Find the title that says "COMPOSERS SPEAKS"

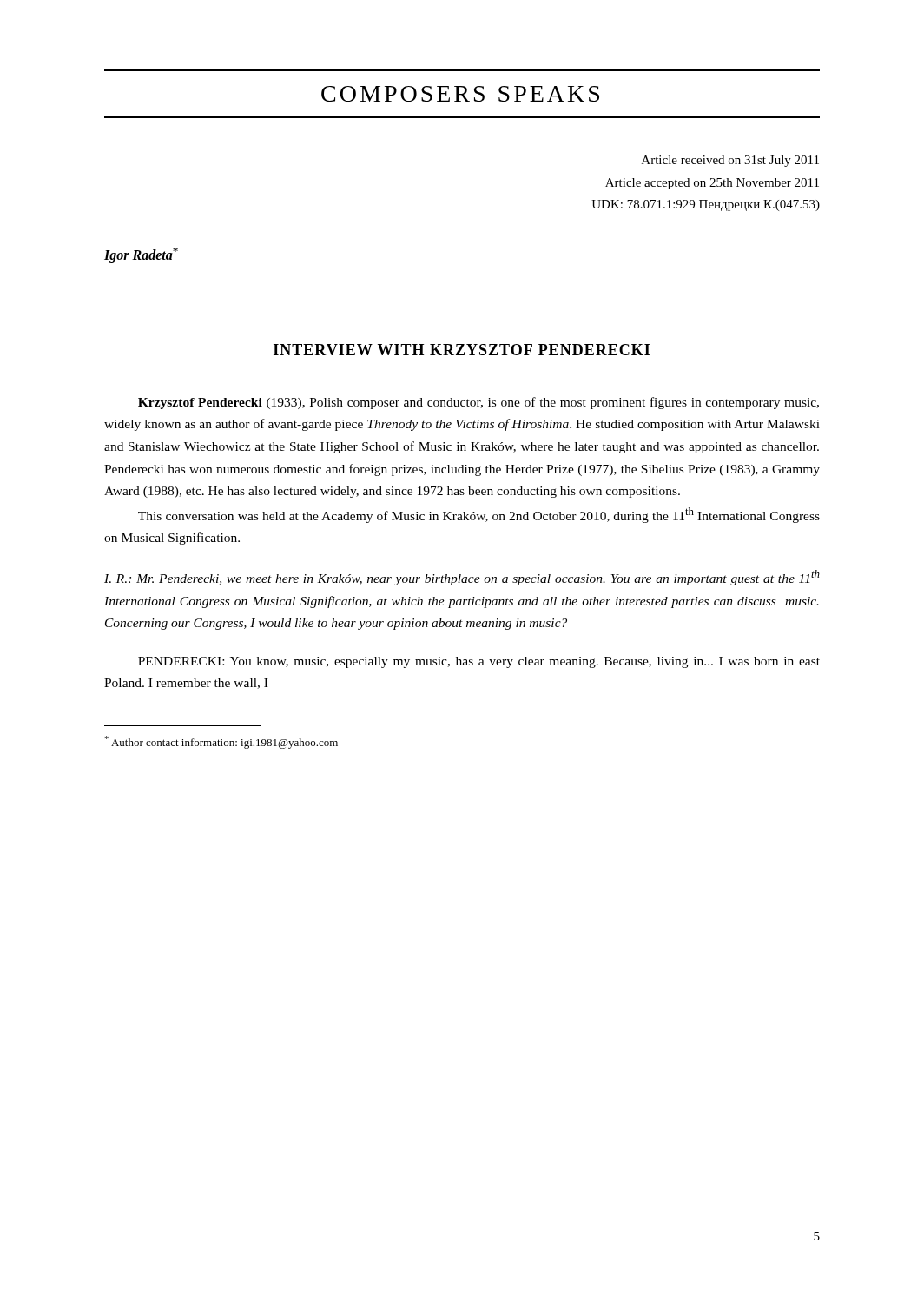point(462,94)
